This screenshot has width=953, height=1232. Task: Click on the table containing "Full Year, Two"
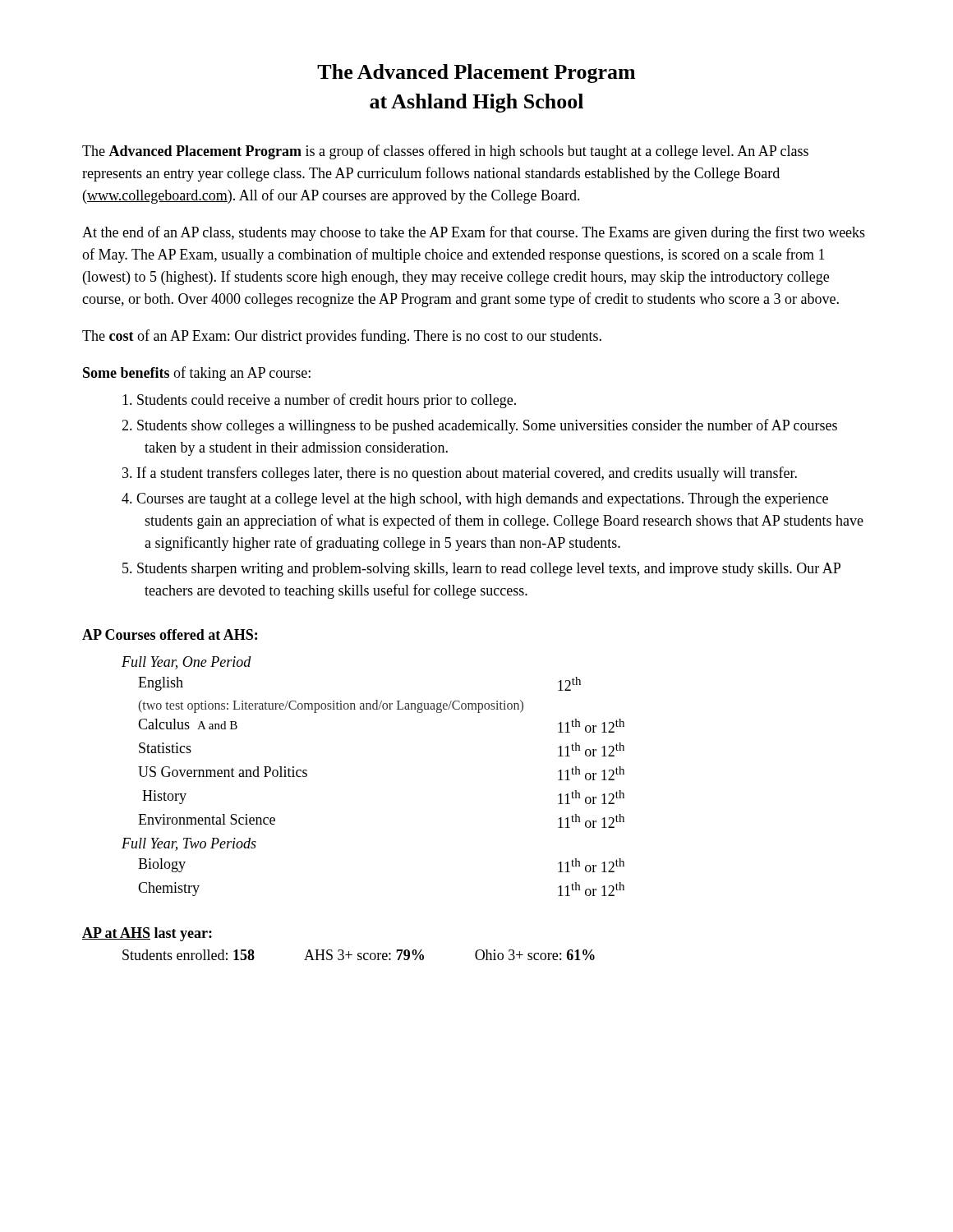[476, 777]
